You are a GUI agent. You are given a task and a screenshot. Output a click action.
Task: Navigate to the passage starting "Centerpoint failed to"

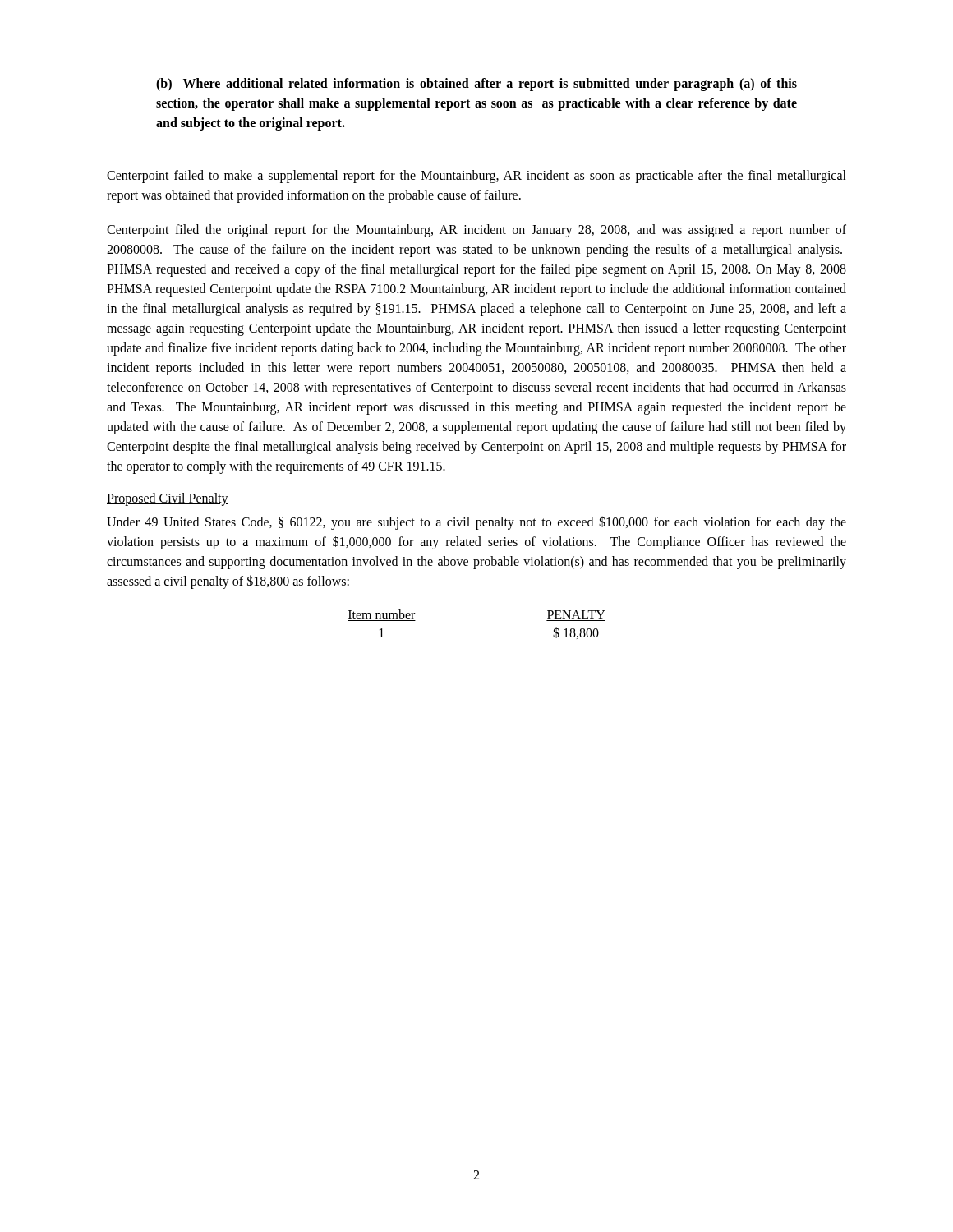(x=476, y=185)
